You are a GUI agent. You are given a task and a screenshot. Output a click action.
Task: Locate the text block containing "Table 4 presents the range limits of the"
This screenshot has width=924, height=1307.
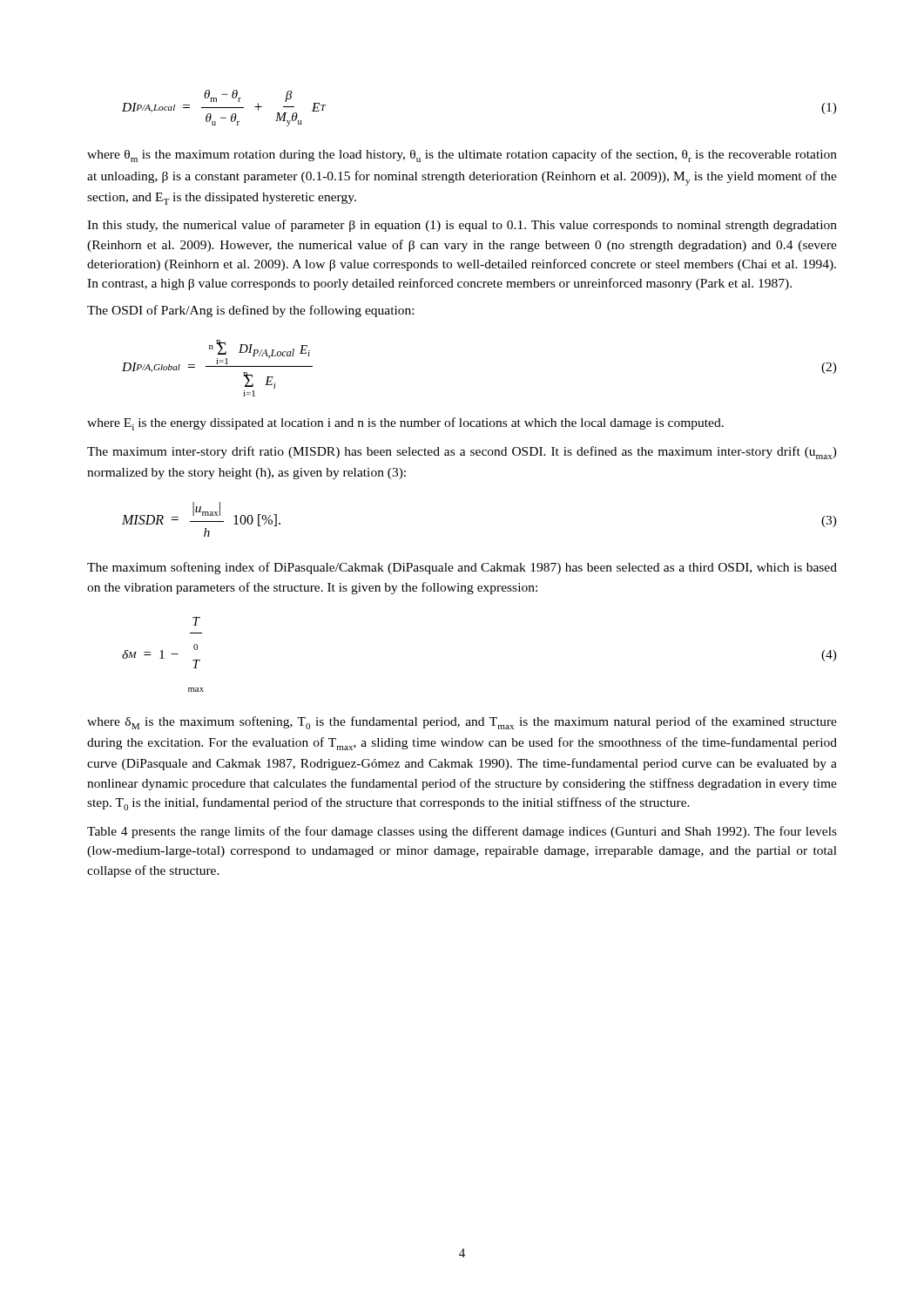pos(462,851)
